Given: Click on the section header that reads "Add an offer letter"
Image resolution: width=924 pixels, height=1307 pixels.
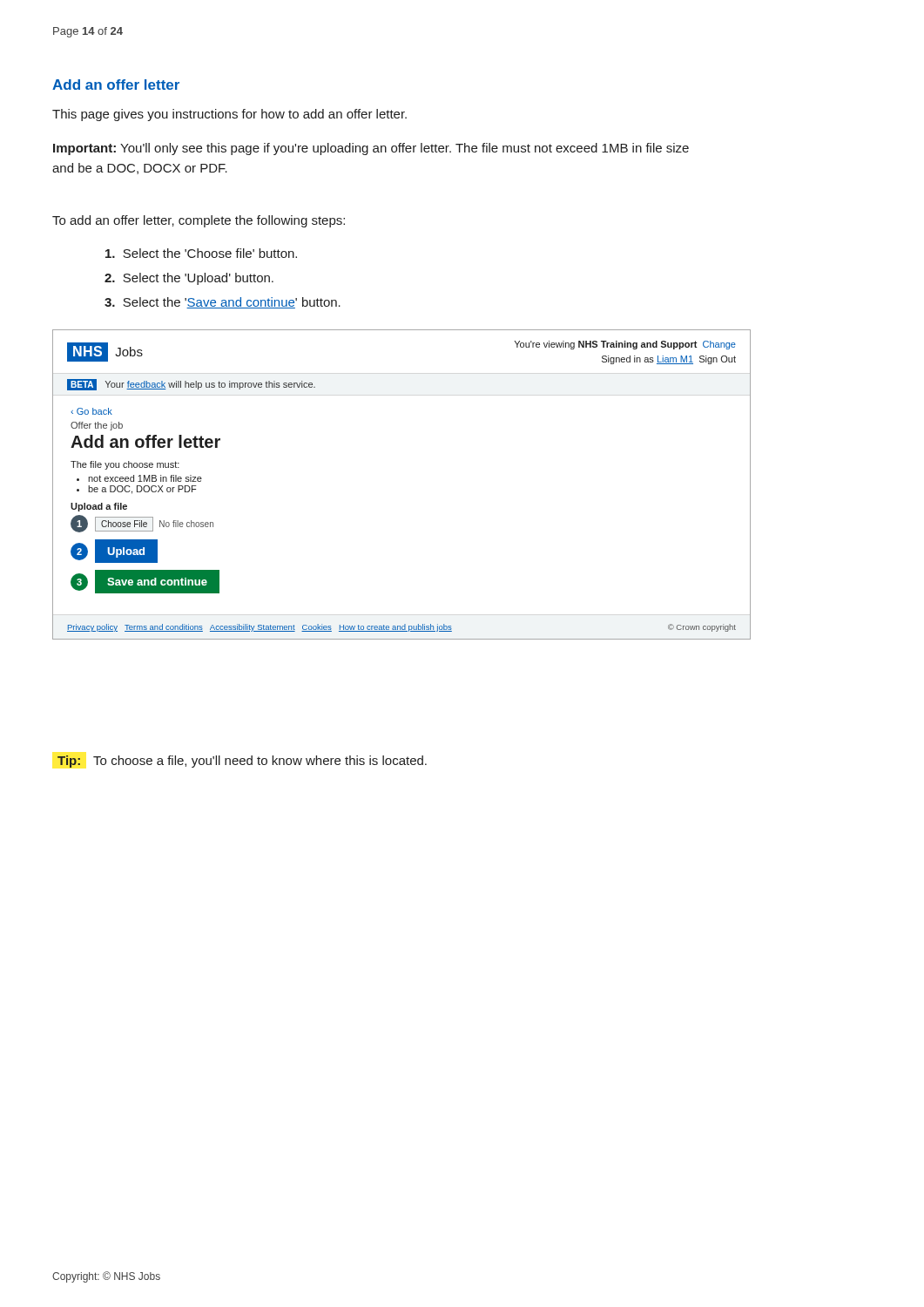Looking at the screenshot, I should 116,85.
